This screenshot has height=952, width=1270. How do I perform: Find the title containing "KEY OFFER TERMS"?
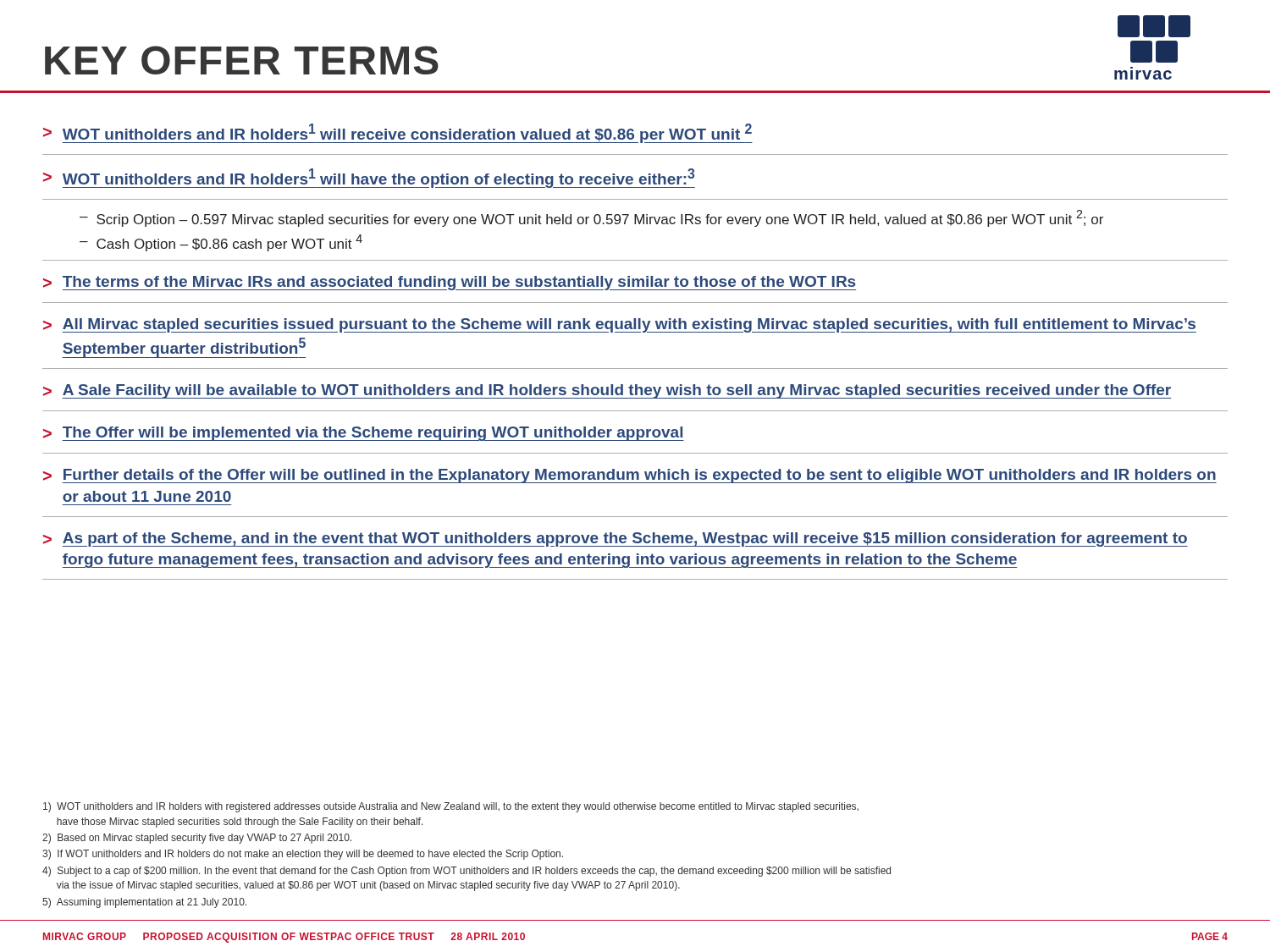241,60
